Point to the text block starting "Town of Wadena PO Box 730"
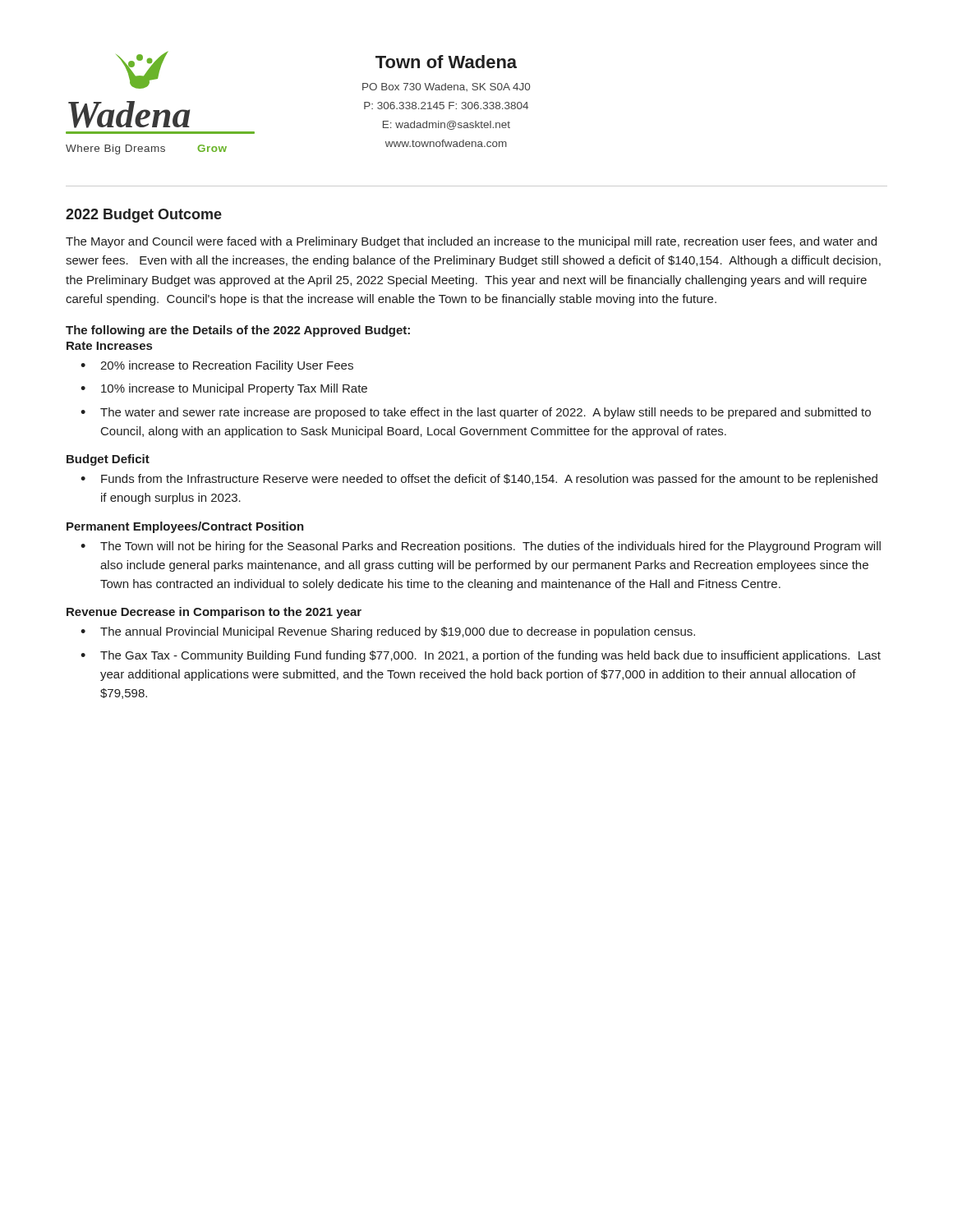This screenshot has width=953, height=1232. point(446,103)
